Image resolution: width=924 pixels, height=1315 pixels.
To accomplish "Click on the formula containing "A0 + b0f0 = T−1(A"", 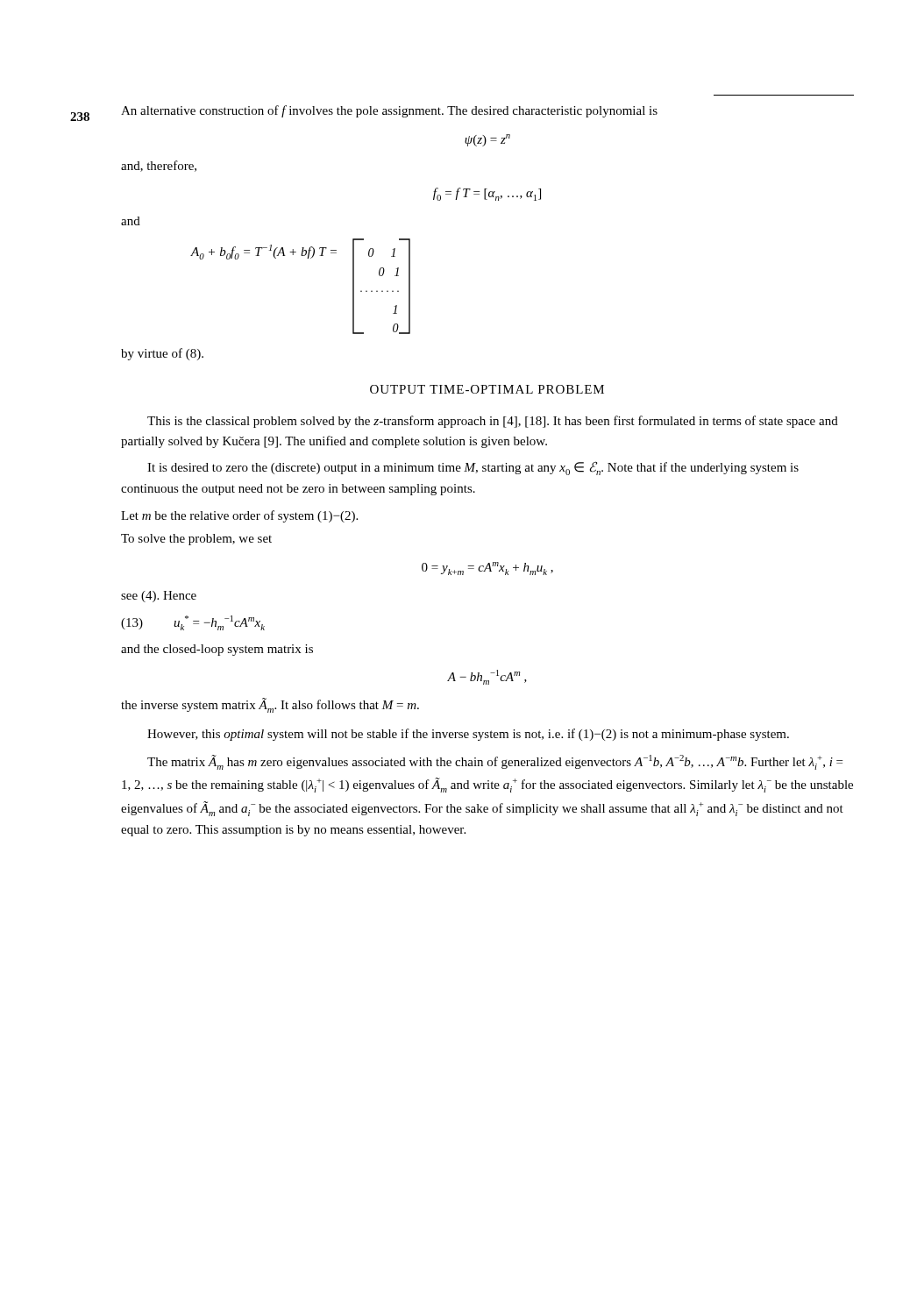I will tap(303, 287).
